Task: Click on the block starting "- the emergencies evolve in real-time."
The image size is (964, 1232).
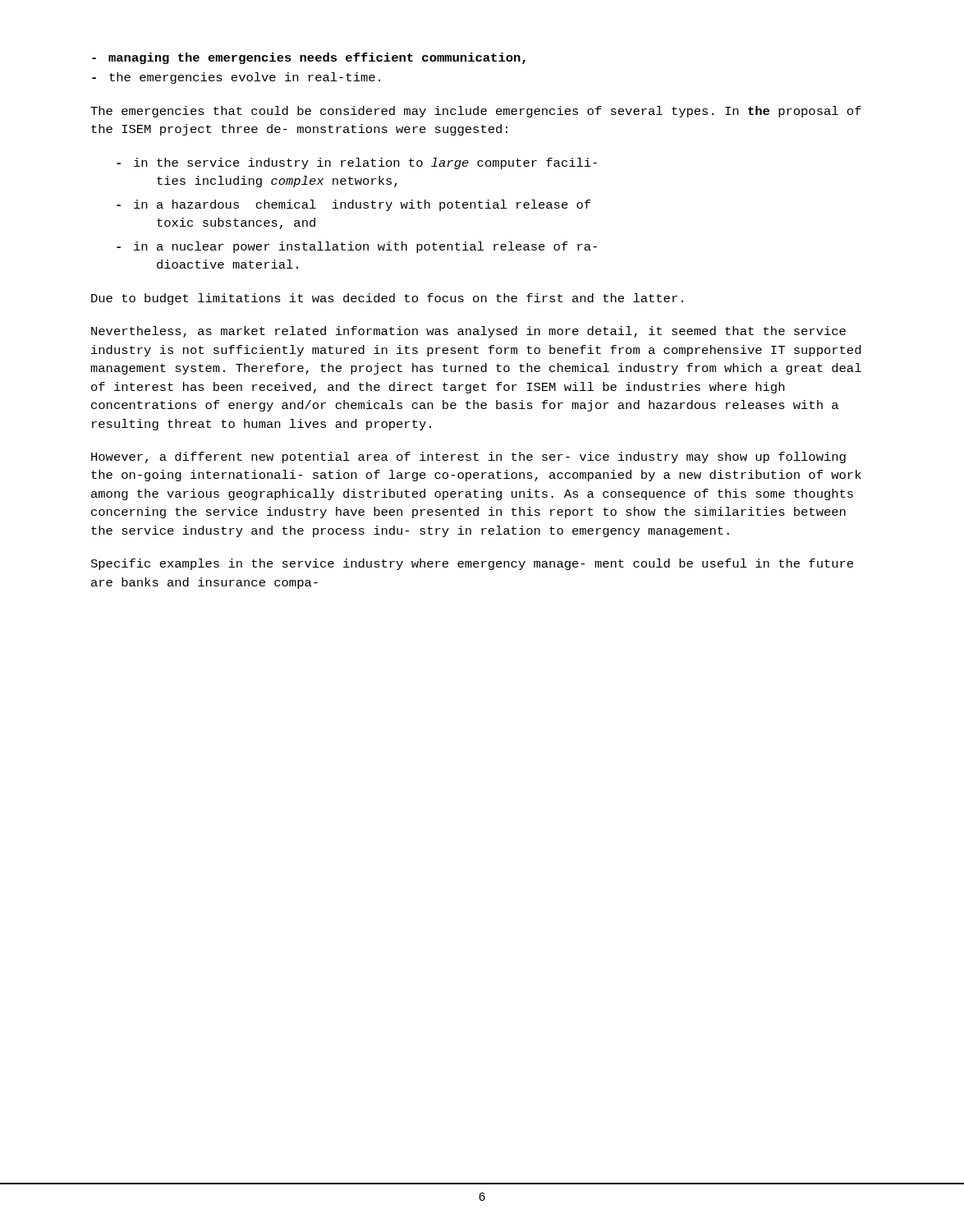Action: 236,78
